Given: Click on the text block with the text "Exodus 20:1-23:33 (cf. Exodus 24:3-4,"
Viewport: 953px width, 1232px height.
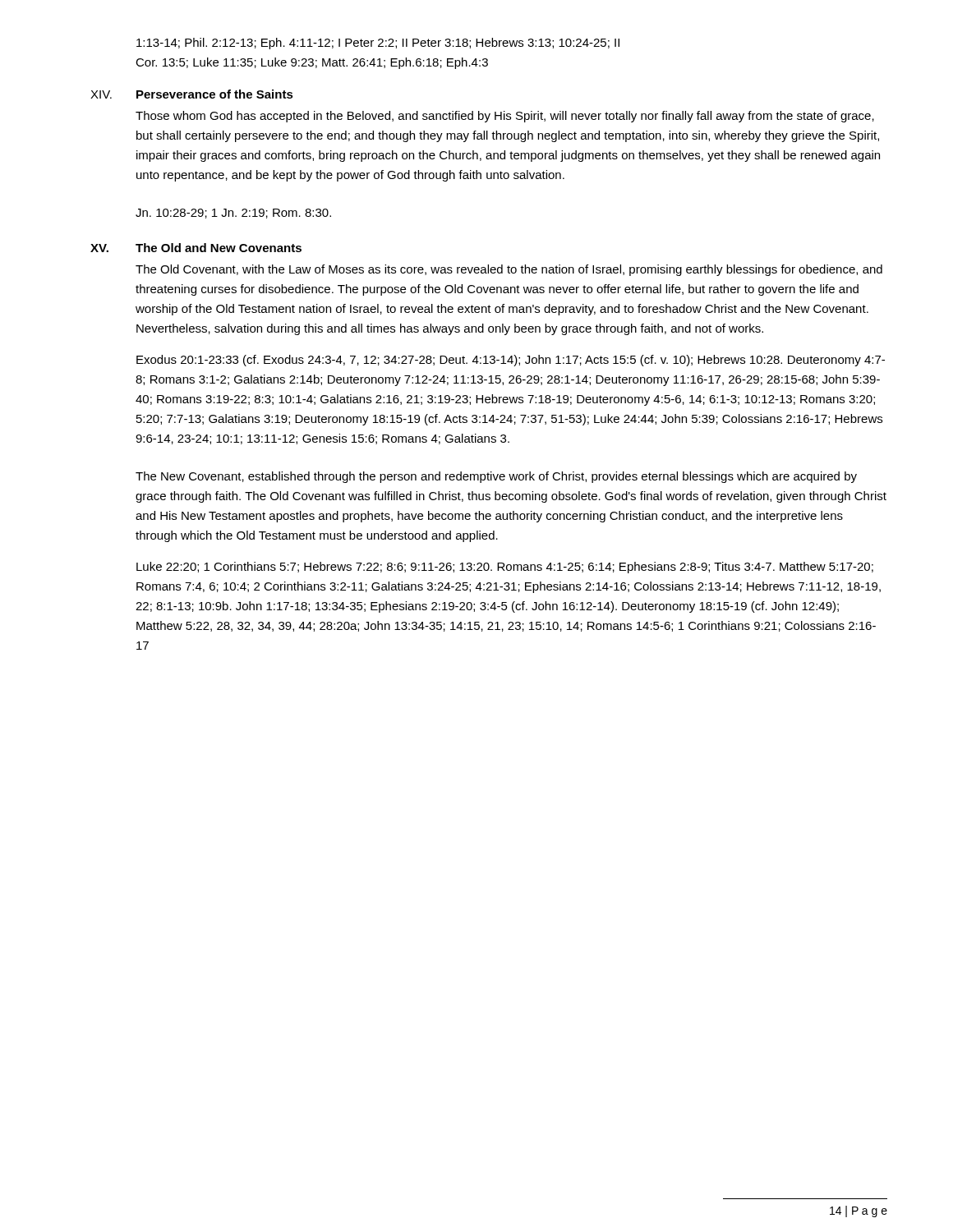Looking at the screenshot, I should (510, 399).
